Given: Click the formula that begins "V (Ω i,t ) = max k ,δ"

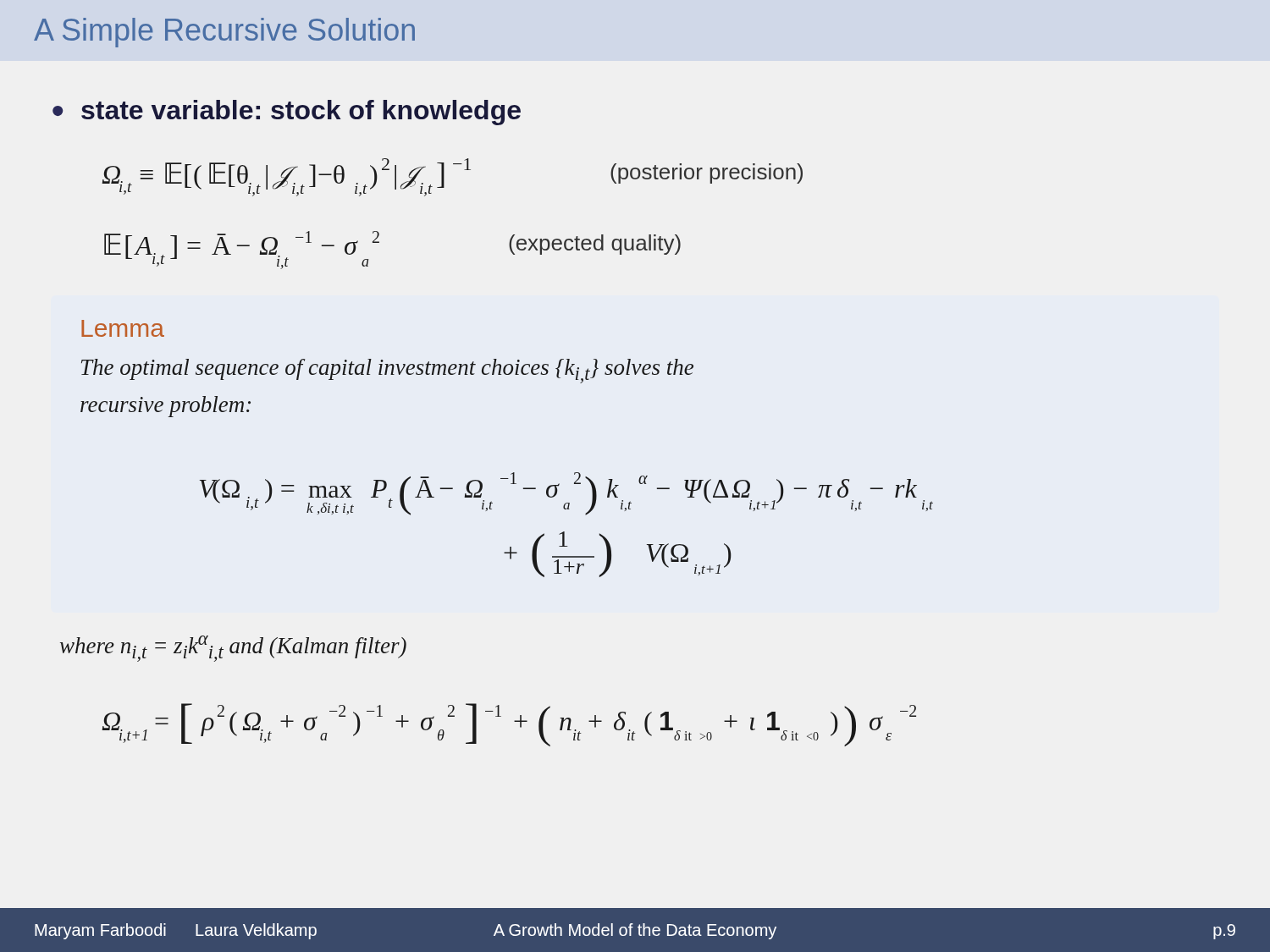Looking at the screenshot, I should point(660,513).
